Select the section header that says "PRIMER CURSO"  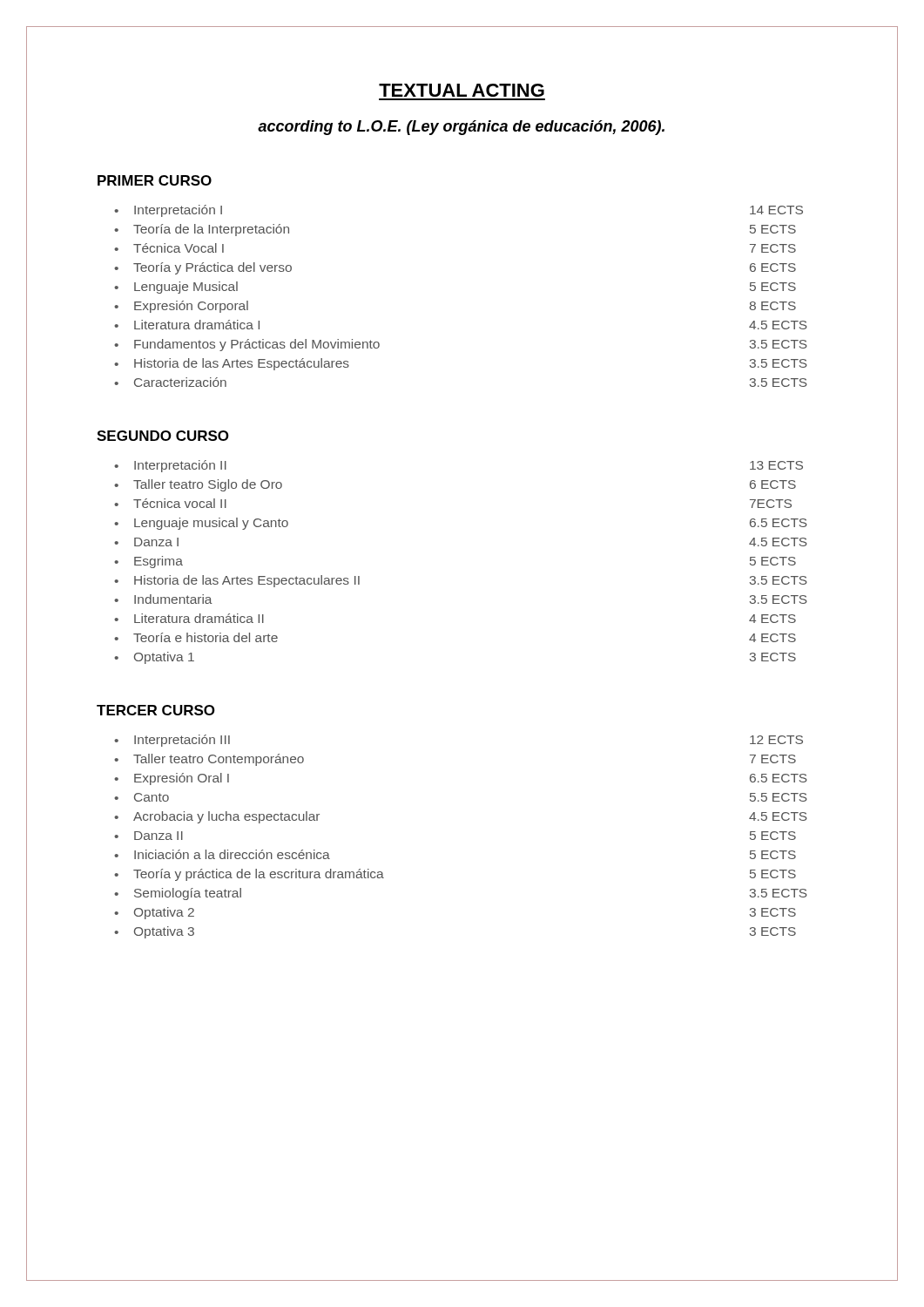pyautogui.click(x=154, y=181)
